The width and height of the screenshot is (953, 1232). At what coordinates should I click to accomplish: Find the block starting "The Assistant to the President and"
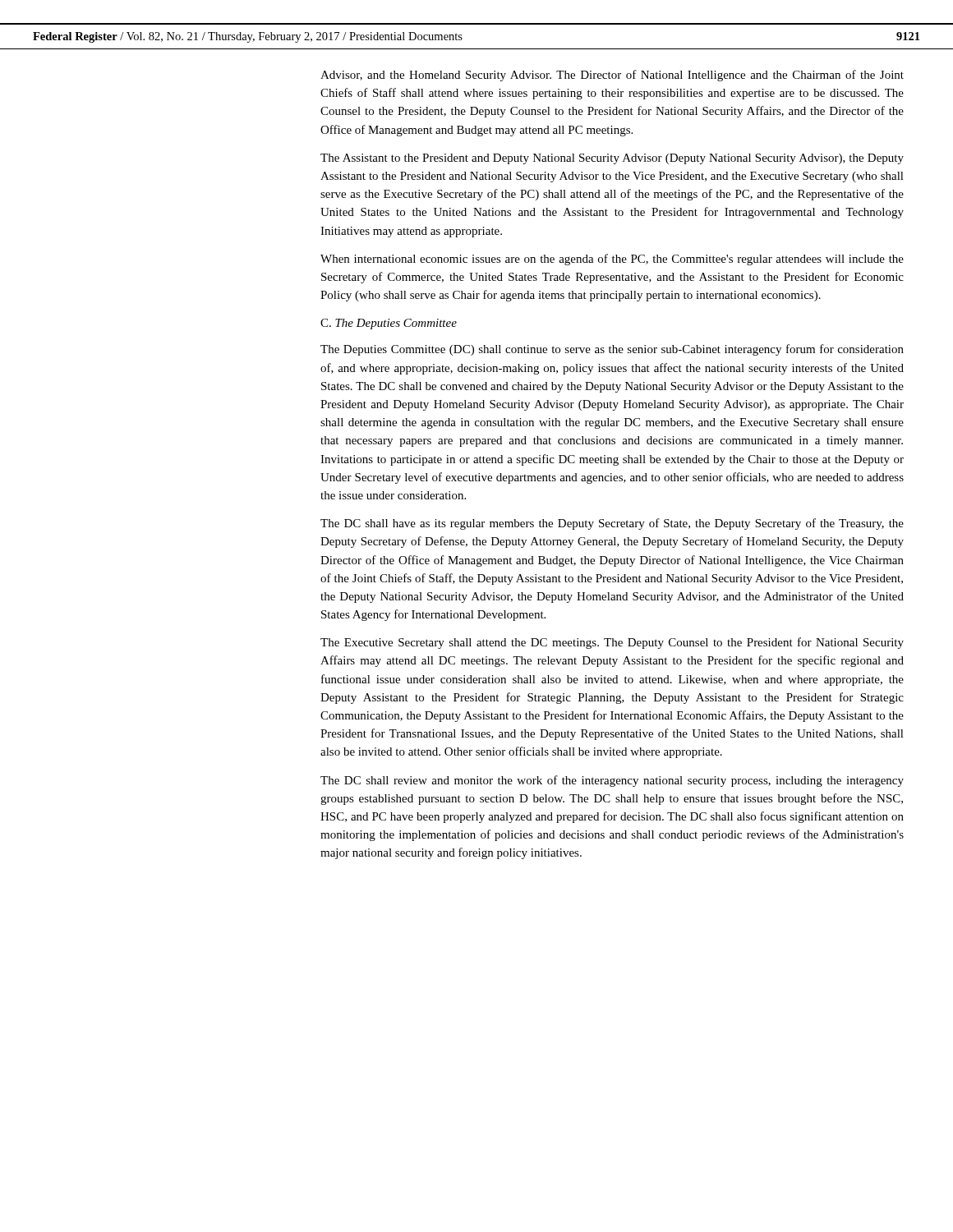[x=612, y=194]
